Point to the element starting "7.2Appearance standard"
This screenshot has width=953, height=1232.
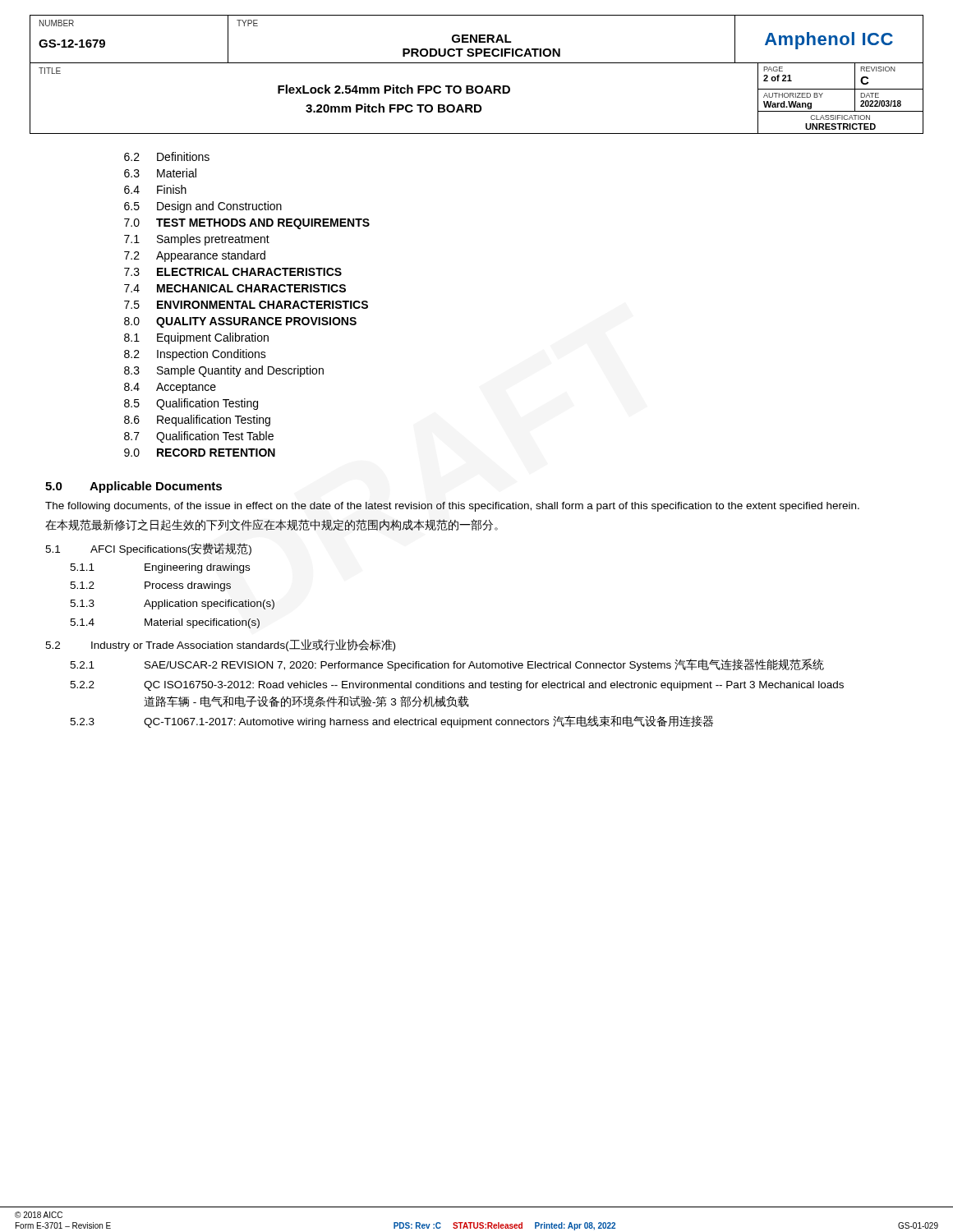(238, 255)
